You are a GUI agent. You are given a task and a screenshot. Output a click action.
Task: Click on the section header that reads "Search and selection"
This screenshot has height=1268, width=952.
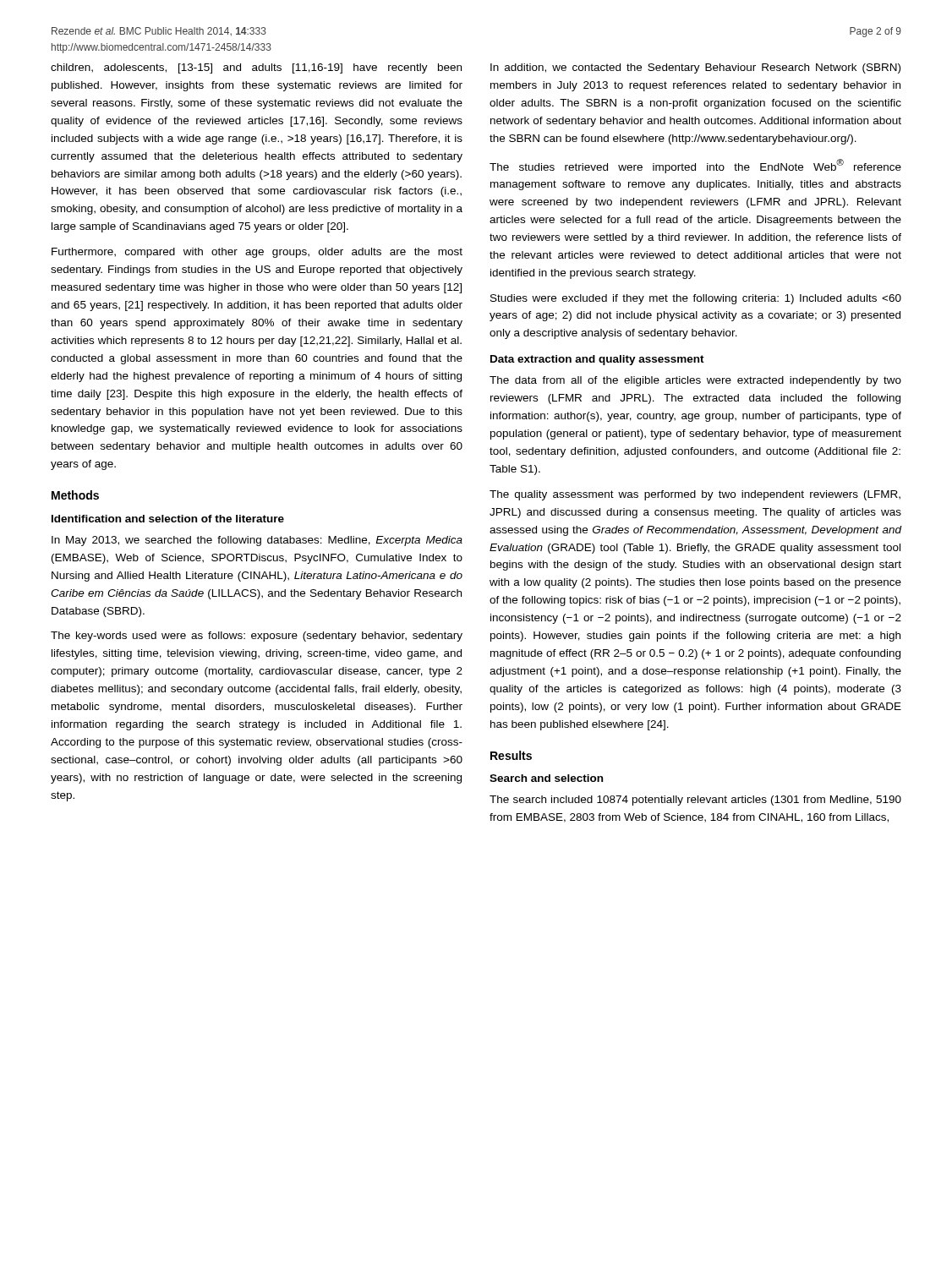pyautogui.click(x=547, y=778)
